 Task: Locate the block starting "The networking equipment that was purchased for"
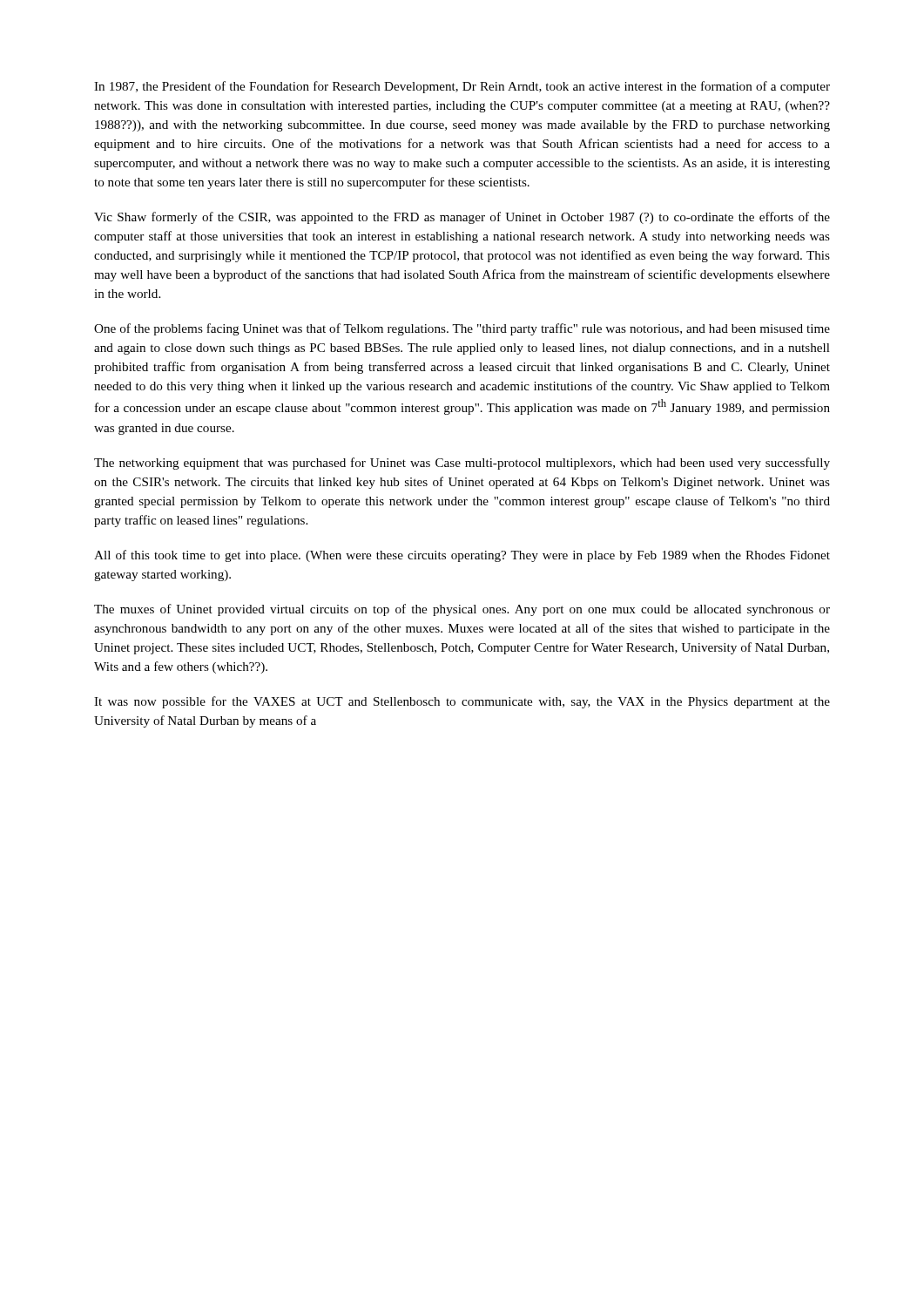[462, 491]
